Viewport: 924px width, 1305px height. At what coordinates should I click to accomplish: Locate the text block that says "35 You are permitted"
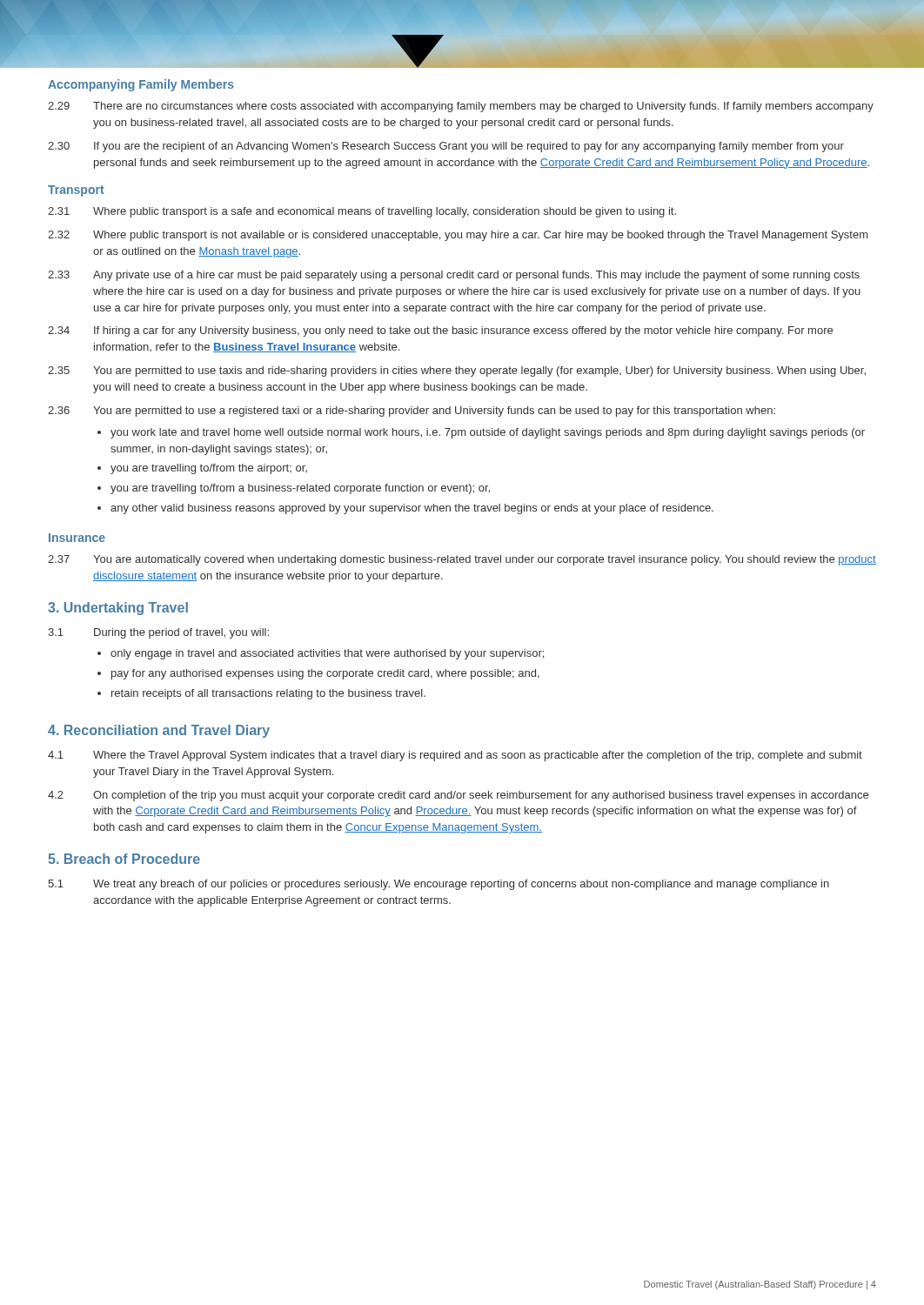(x=462, y=379)
